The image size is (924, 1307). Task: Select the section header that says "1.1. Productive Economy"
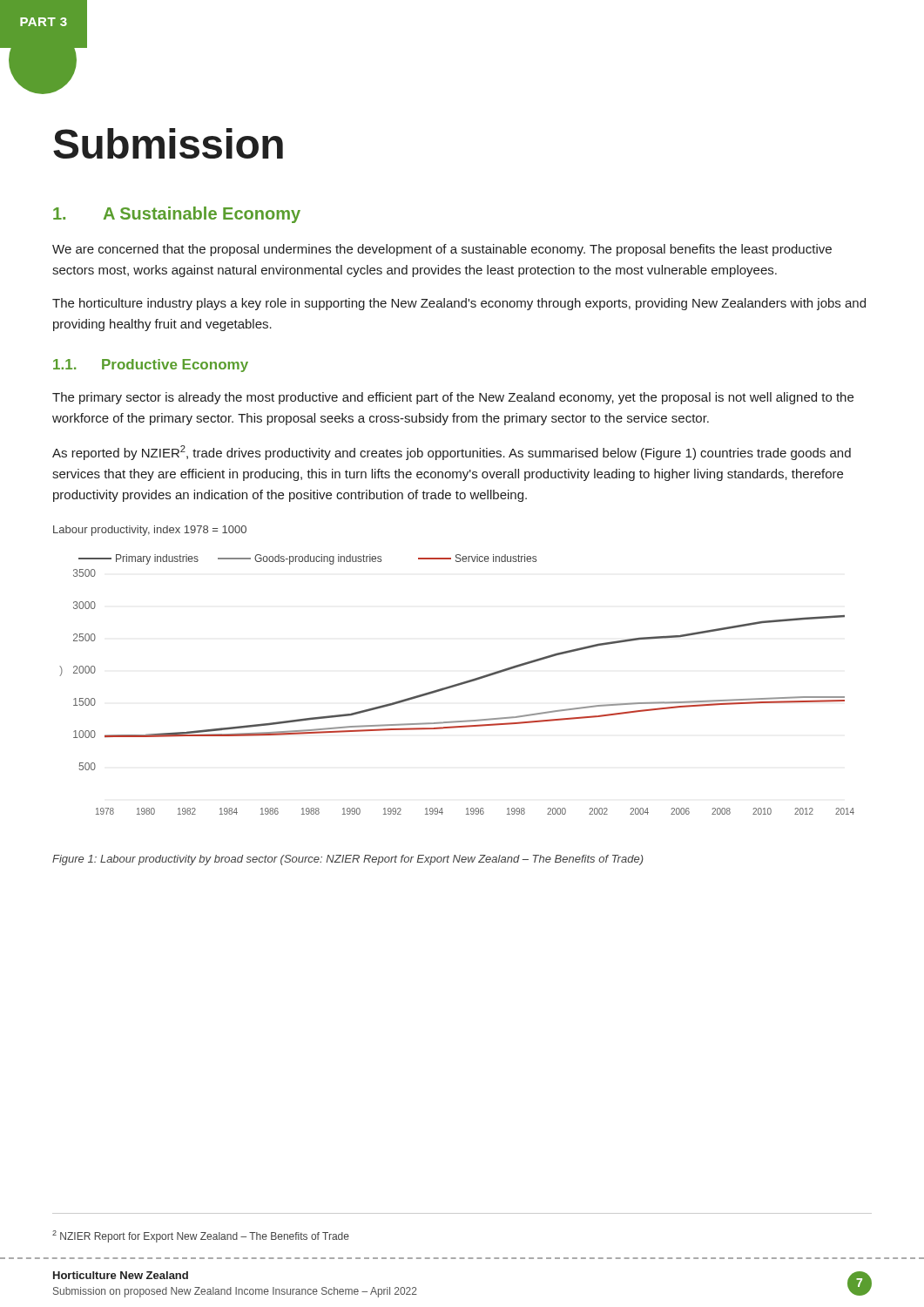click(151, 366)
